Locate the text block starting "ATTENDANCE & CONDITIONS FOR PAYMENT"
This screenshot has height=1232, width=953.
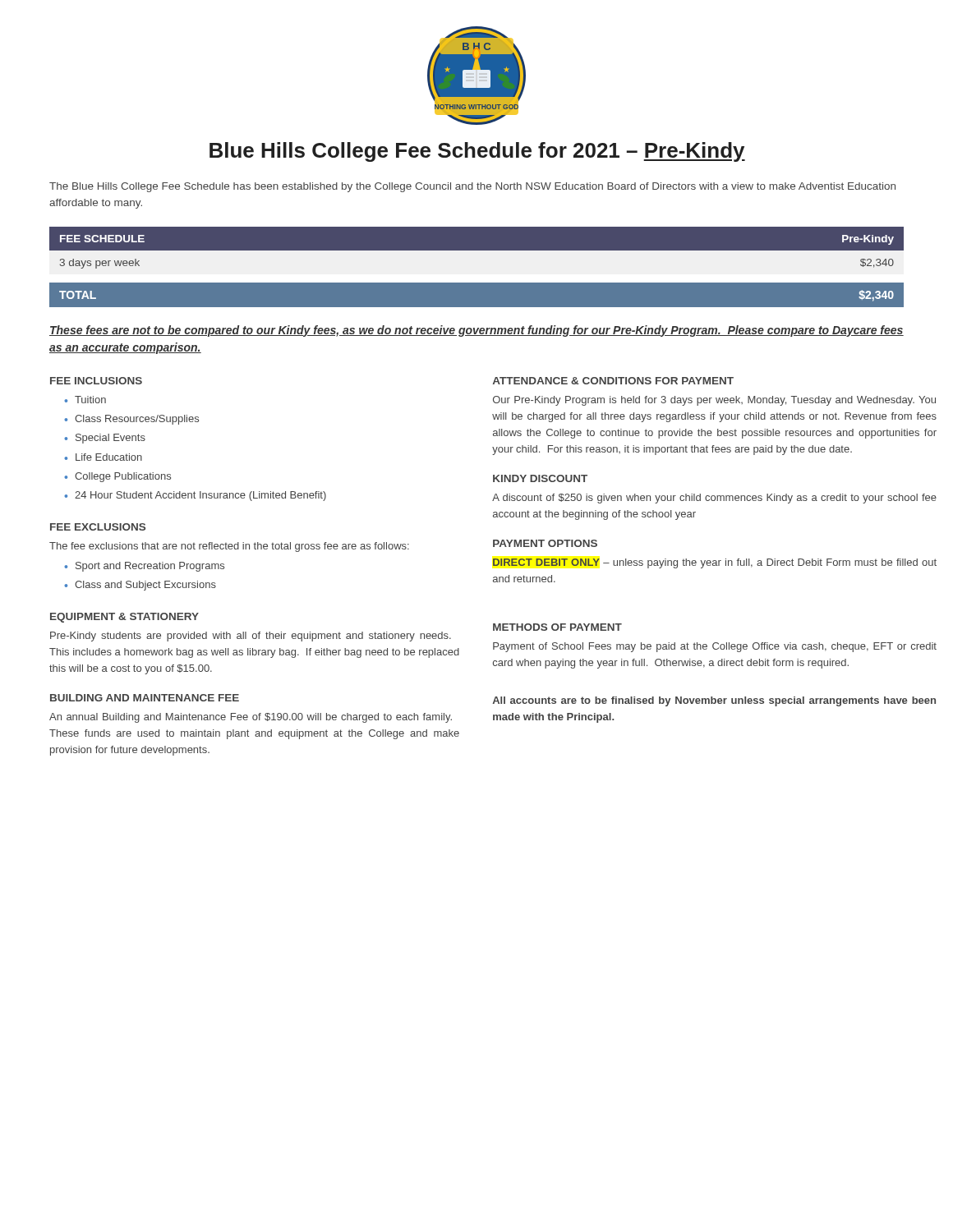pyautogui.click(x=613, y=380)
